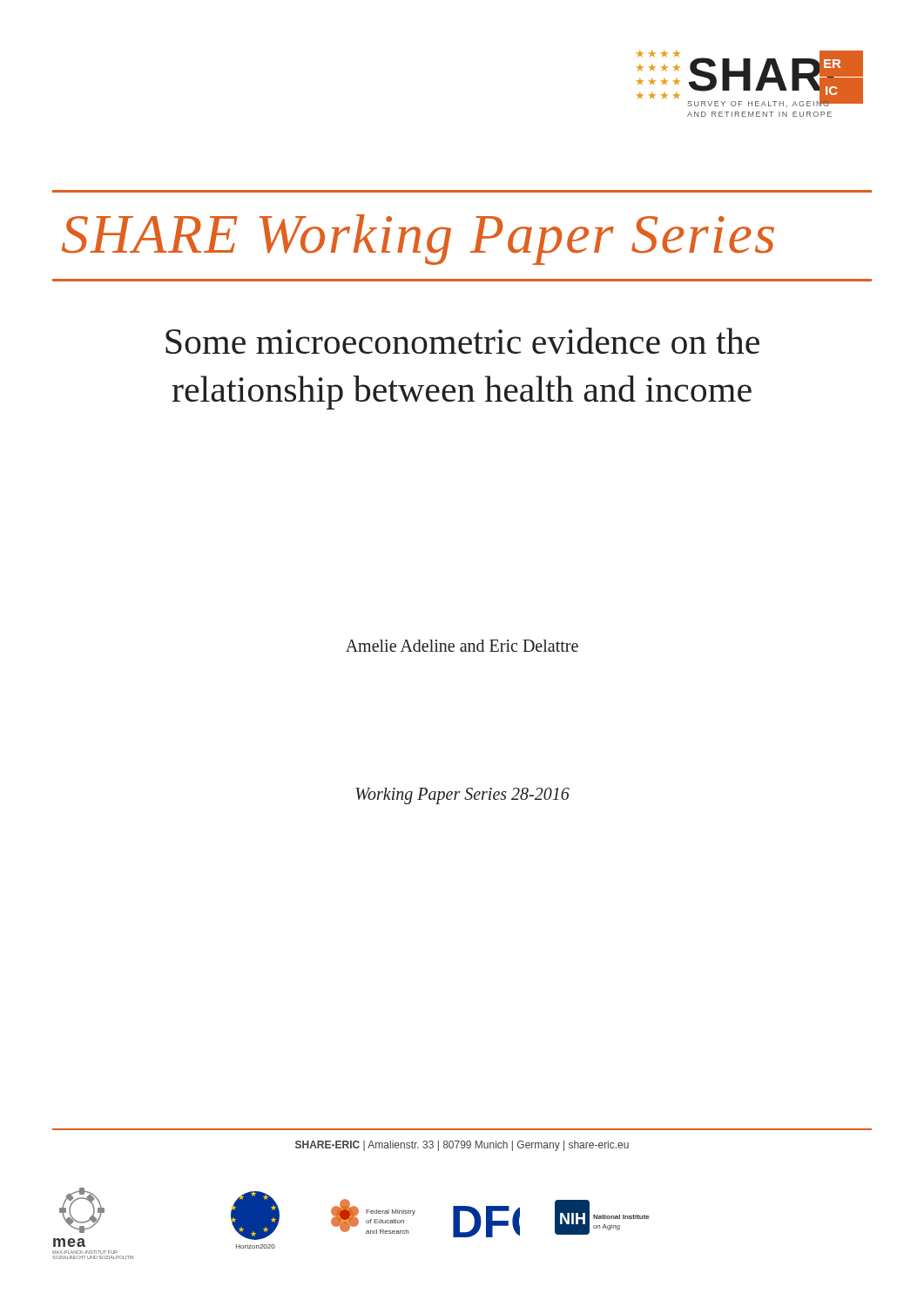This screenshot has height=1307, width=924.
Task: Locate the text that says "Working Paper Series 28-2016"
Action: (462, 794)
